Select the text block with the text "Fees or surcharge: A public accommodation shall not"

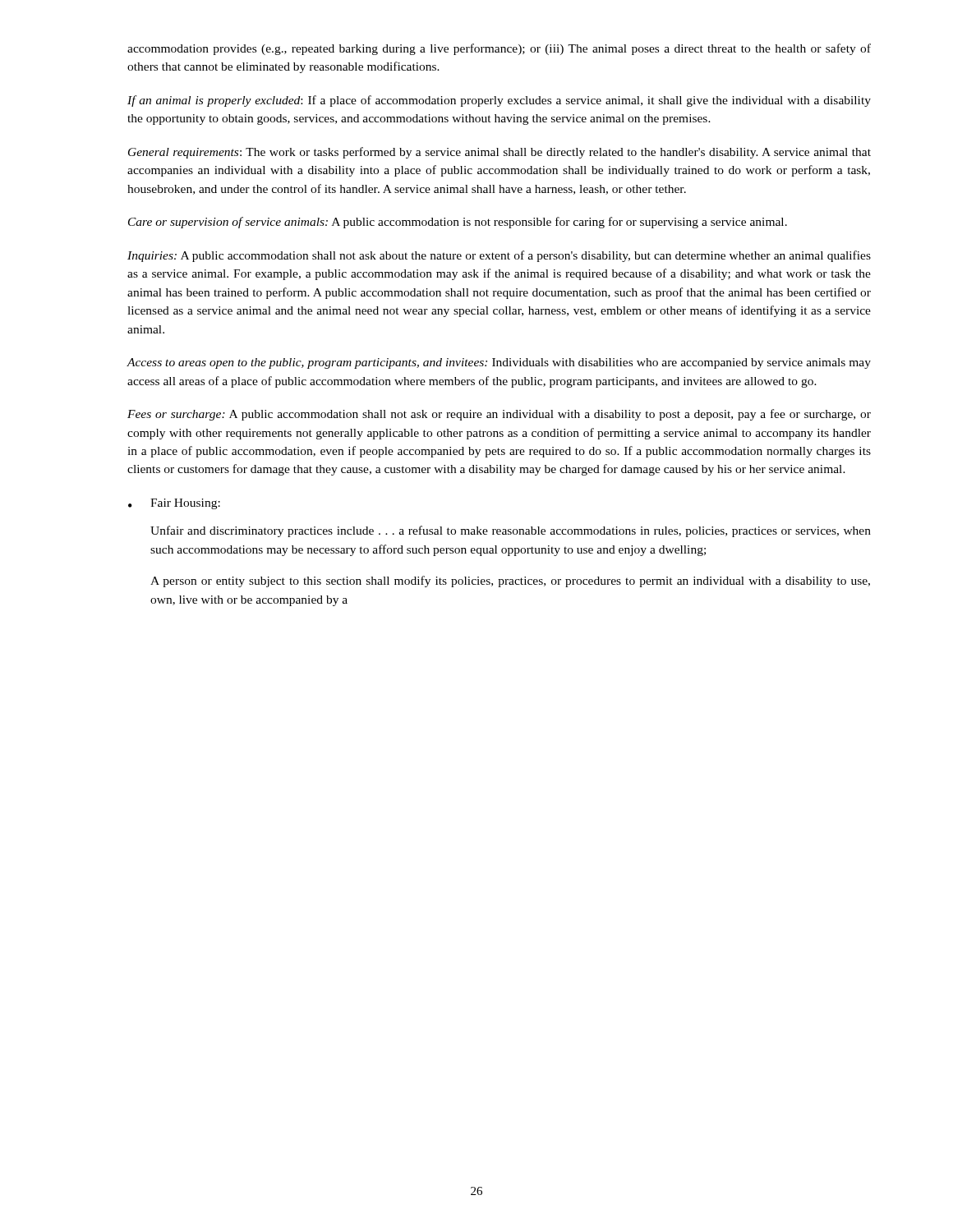click(499, 441)
